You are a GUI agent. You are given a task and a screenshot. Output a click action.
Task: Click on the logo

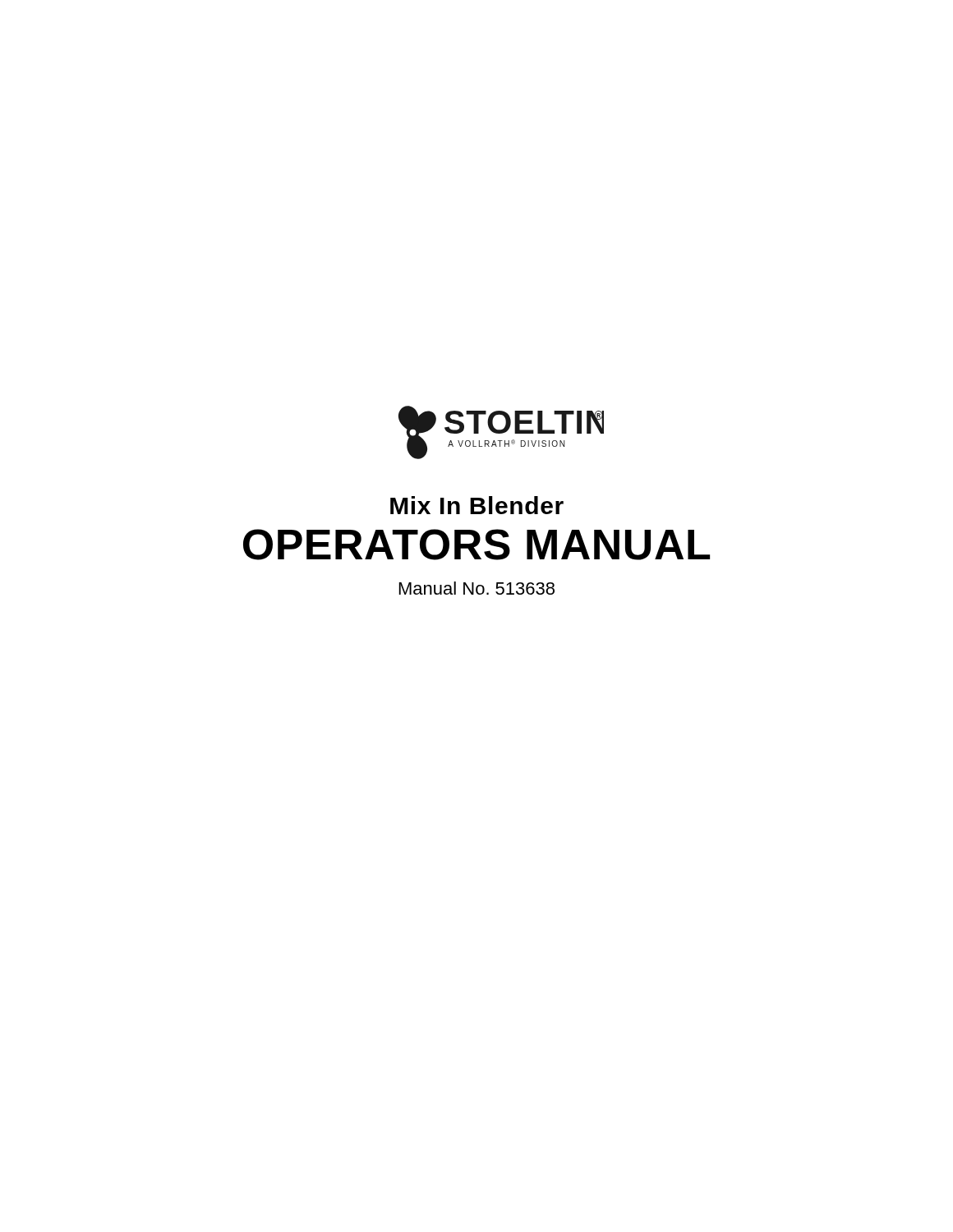(x=476, y=429)
